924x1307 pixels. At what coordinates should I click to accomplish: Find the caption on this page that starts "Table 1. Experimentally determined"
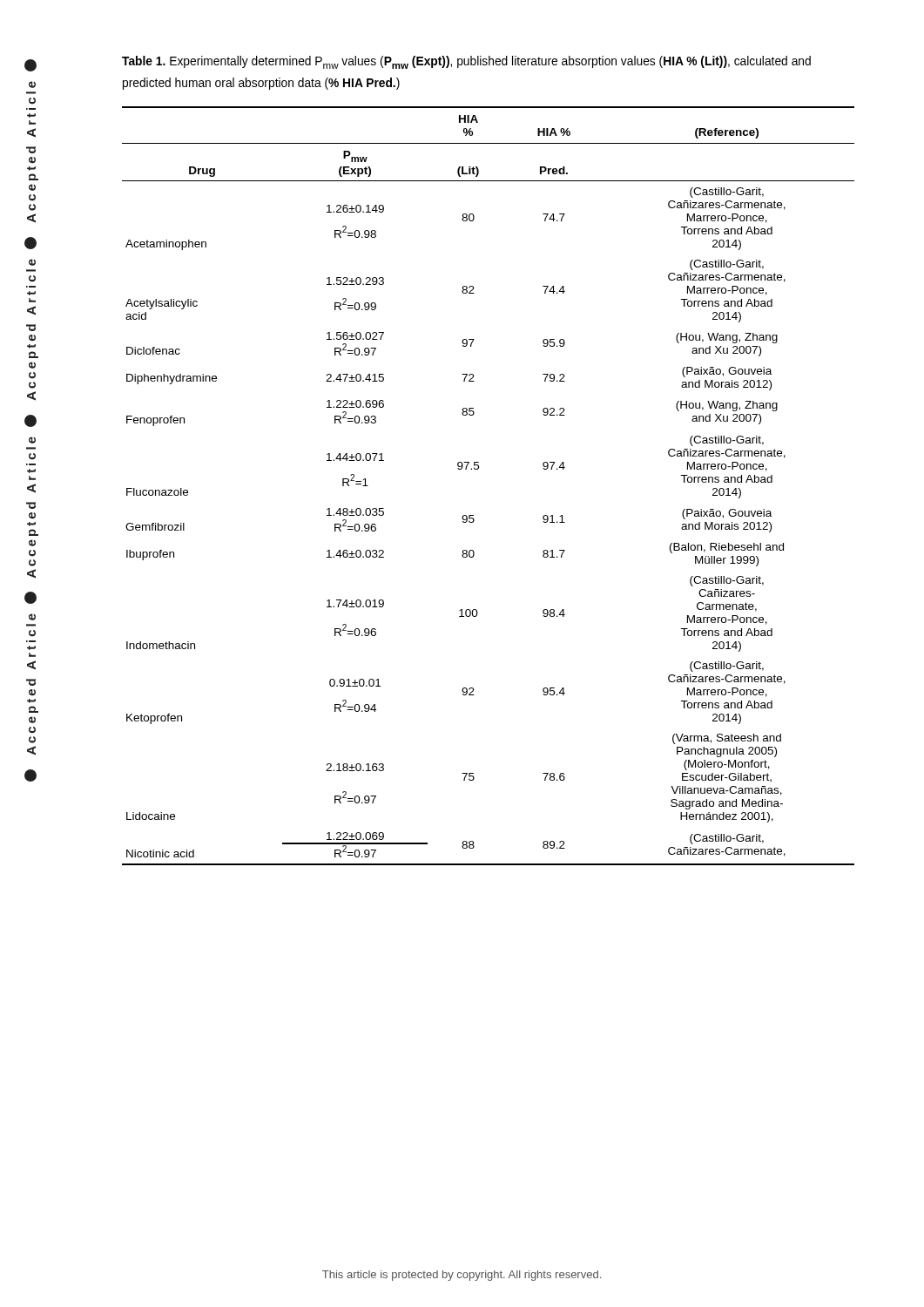(467, 72)
